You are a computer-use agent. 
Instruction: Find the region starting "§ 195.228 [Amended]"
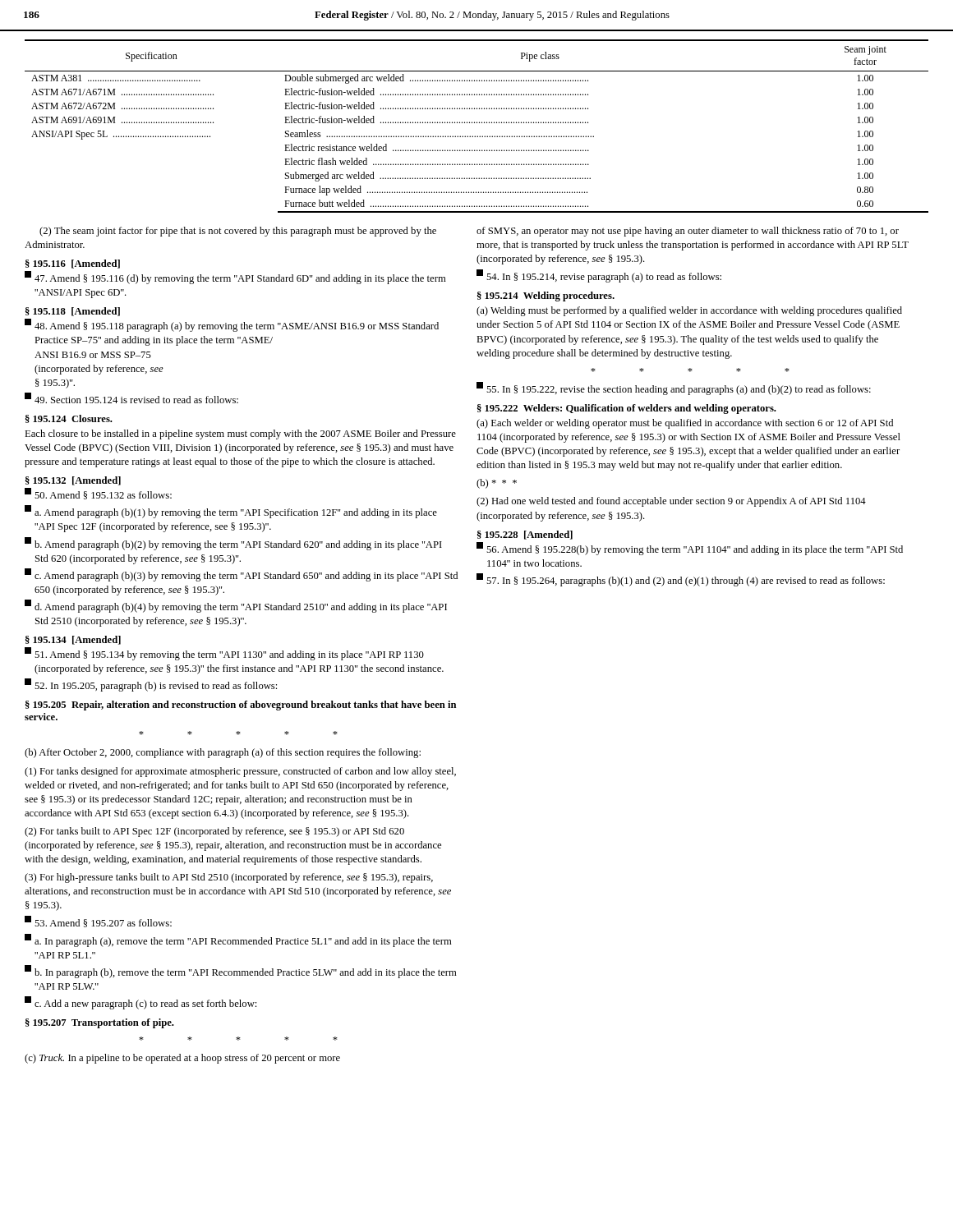coord(525,534)
